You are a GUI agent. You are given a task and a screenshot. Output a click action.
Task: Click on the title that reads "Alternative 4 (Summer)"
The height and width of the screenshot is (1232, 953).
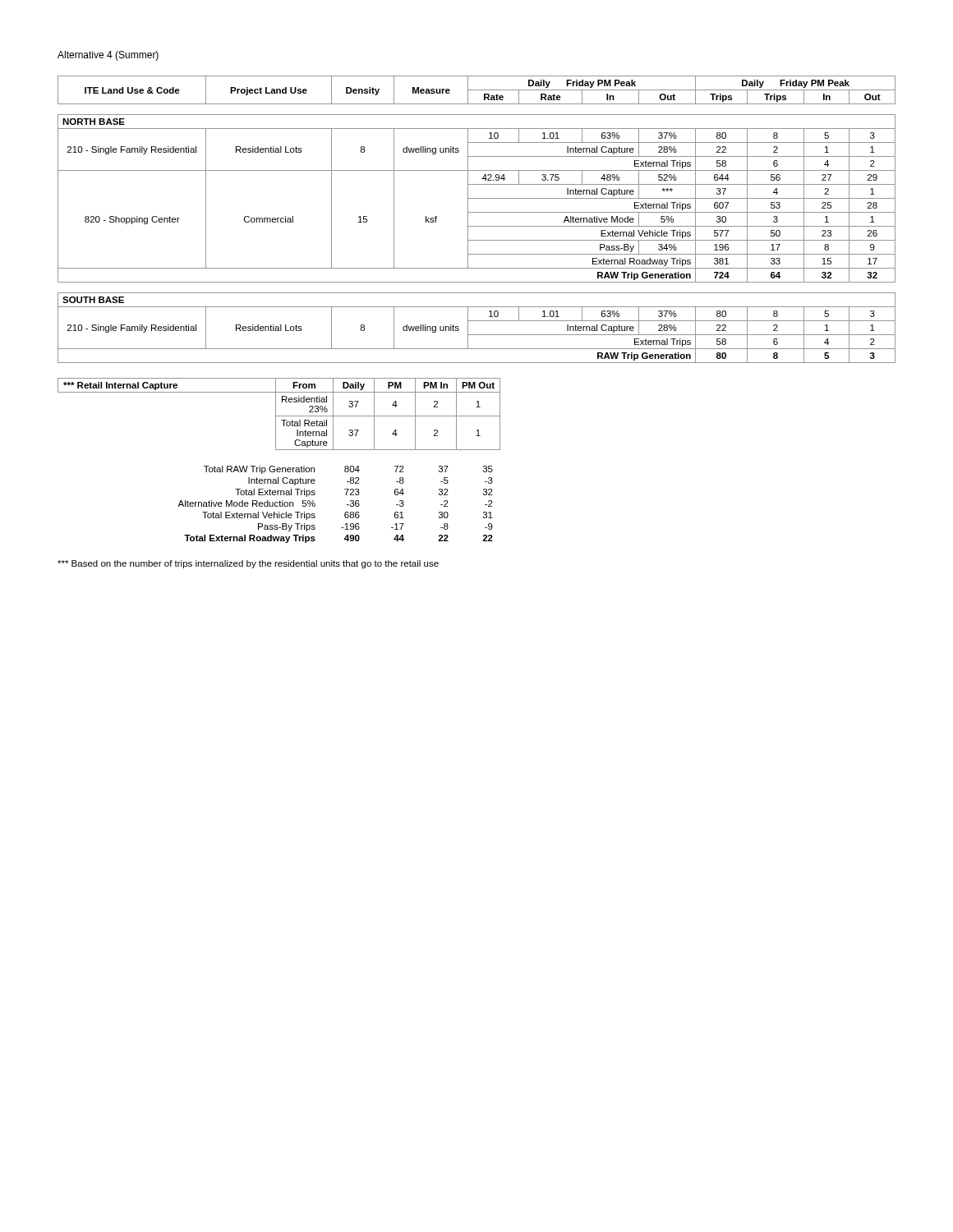pyautogui.click(x=108, y=55)
